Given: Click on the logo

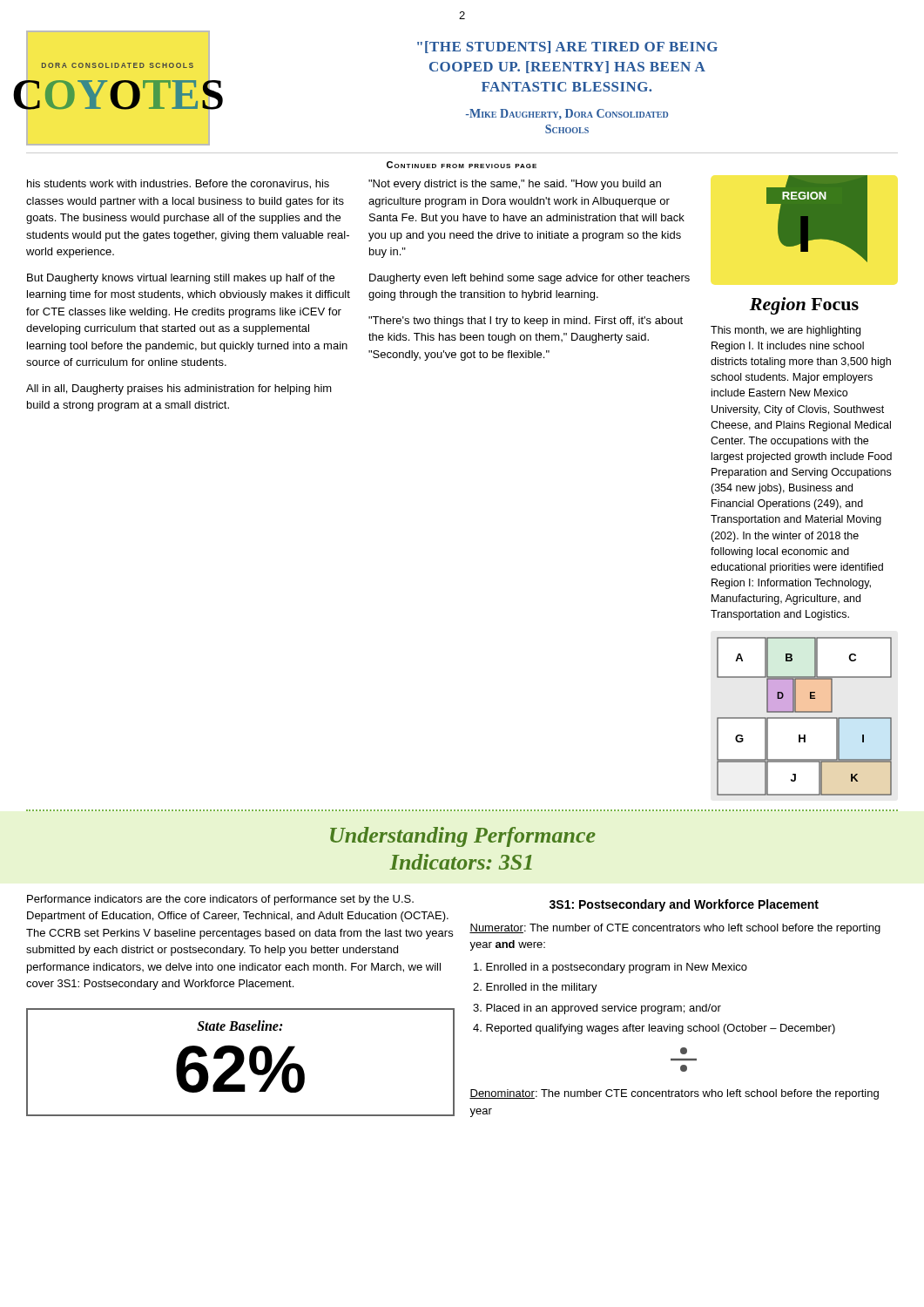Looking at the screenshot, I should [118, 88].
